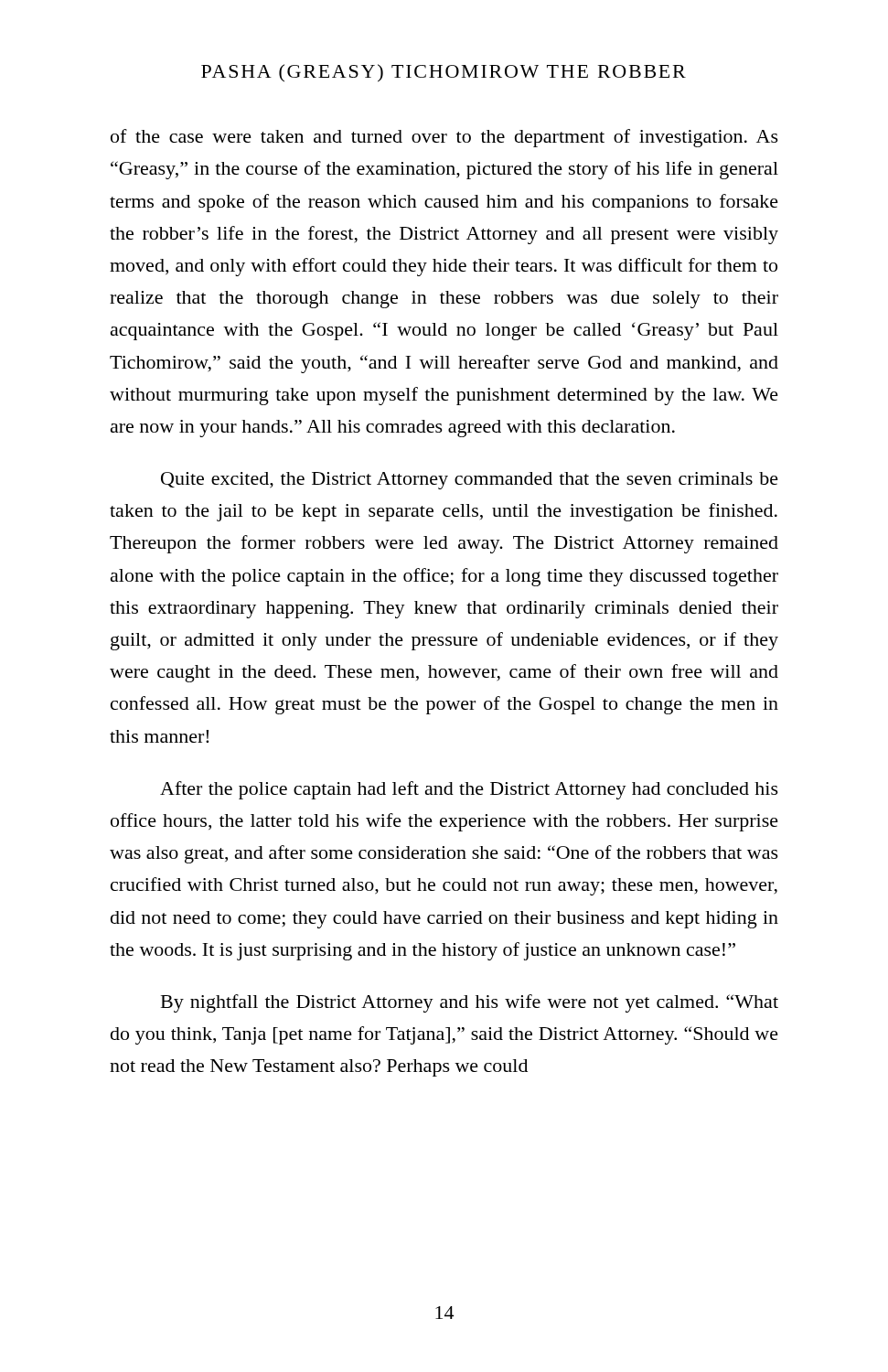The height and width of the screenshot is (1372, 888).
Task: Navigate to the text starting "Quite excited, the District Attorney commanded that"
Action: pos(444,607)
